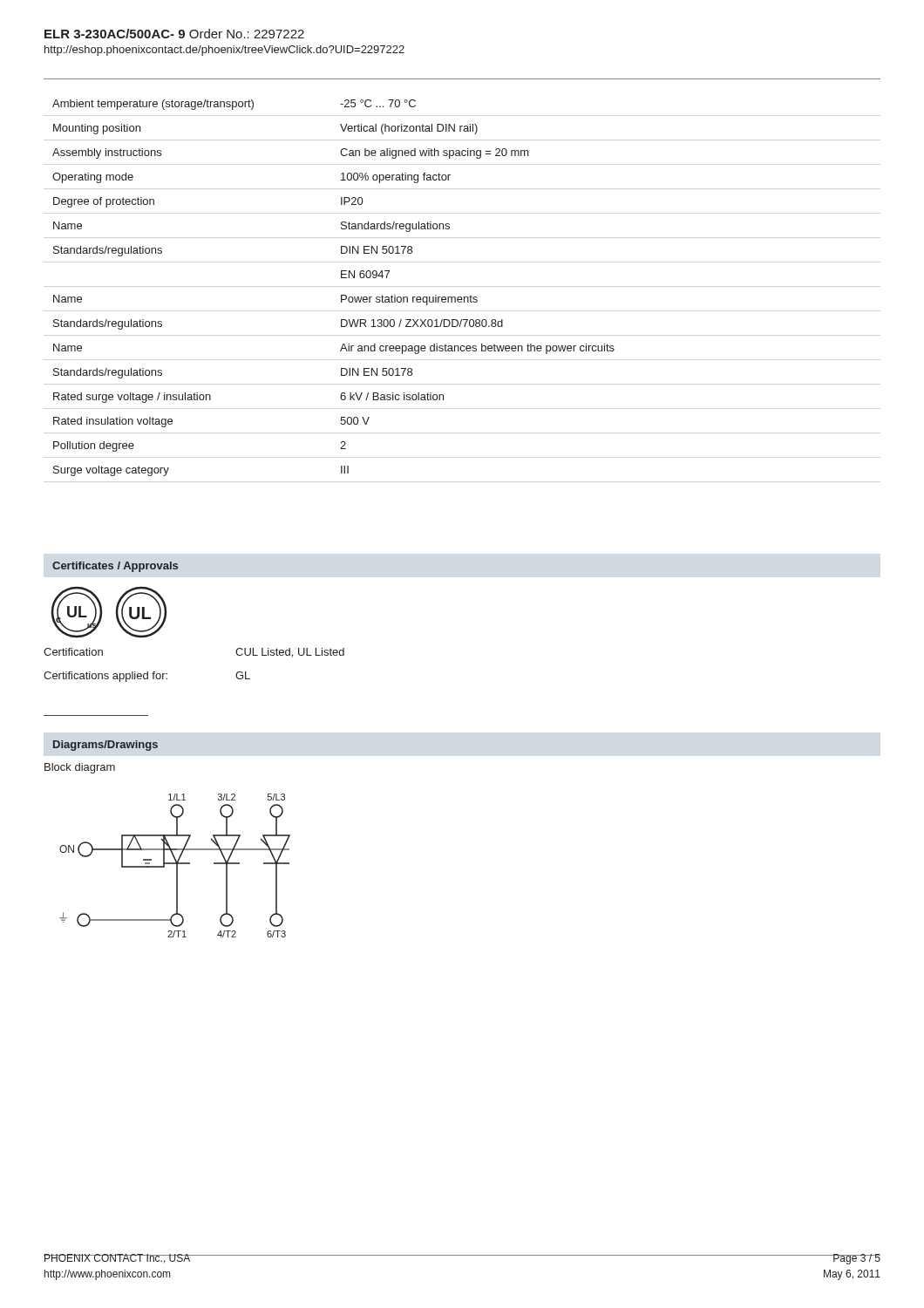Select the logo

[109, 614]
